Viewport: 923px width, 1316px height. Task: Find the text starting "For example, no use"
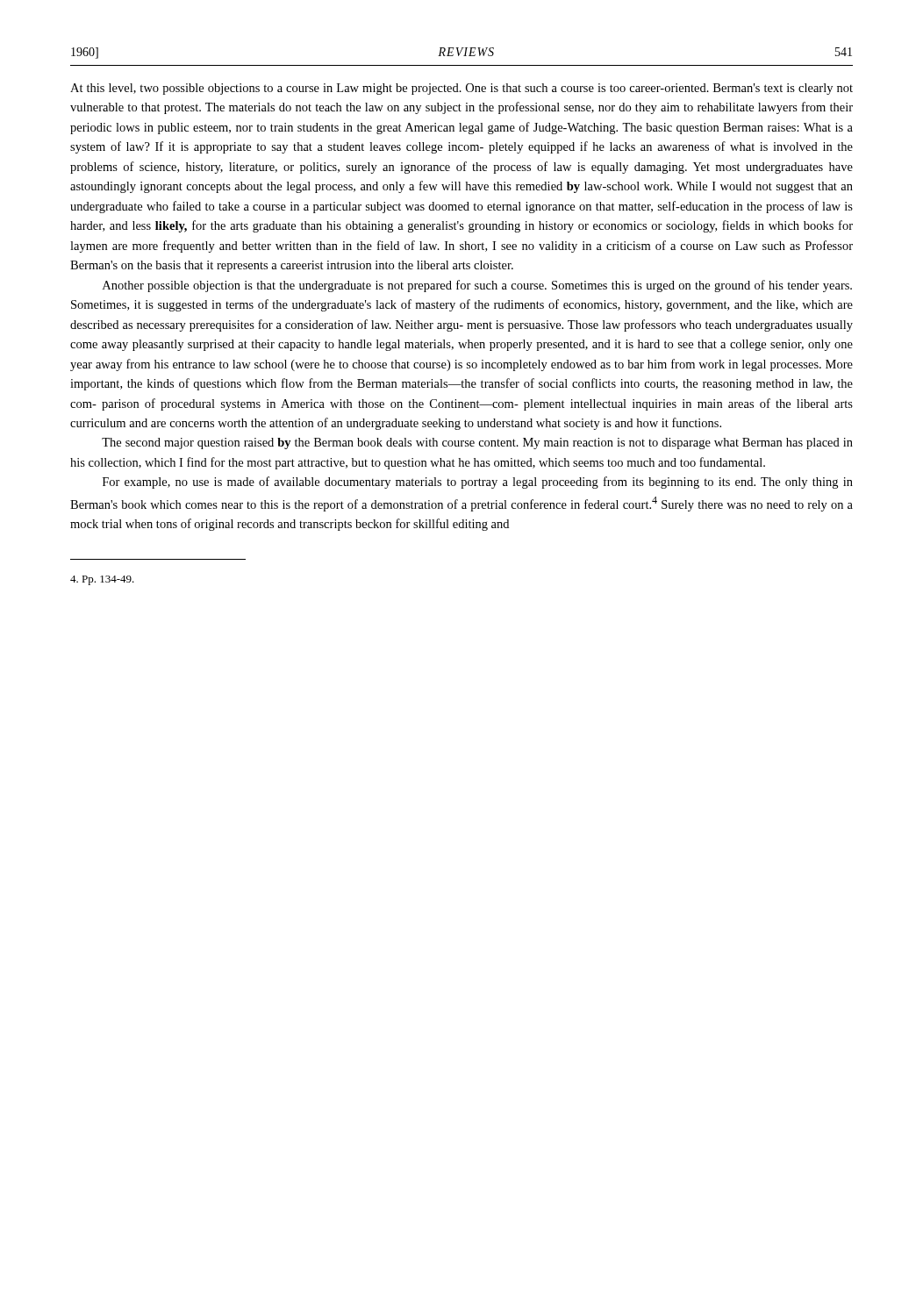point(462,503)
